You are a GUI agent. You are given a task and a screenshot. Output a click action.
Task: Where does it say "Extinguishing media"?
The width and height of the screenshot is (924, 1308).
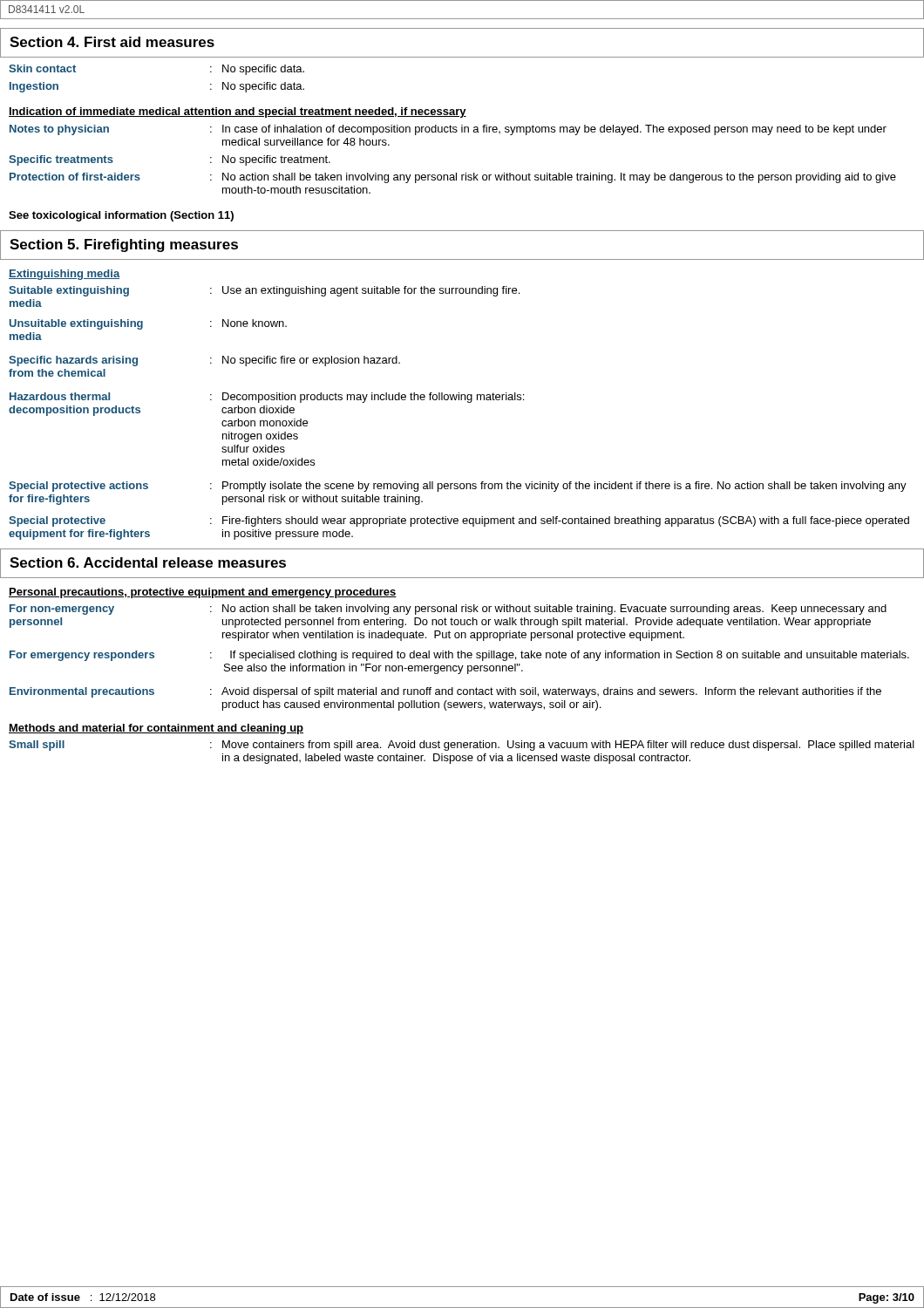65,275
